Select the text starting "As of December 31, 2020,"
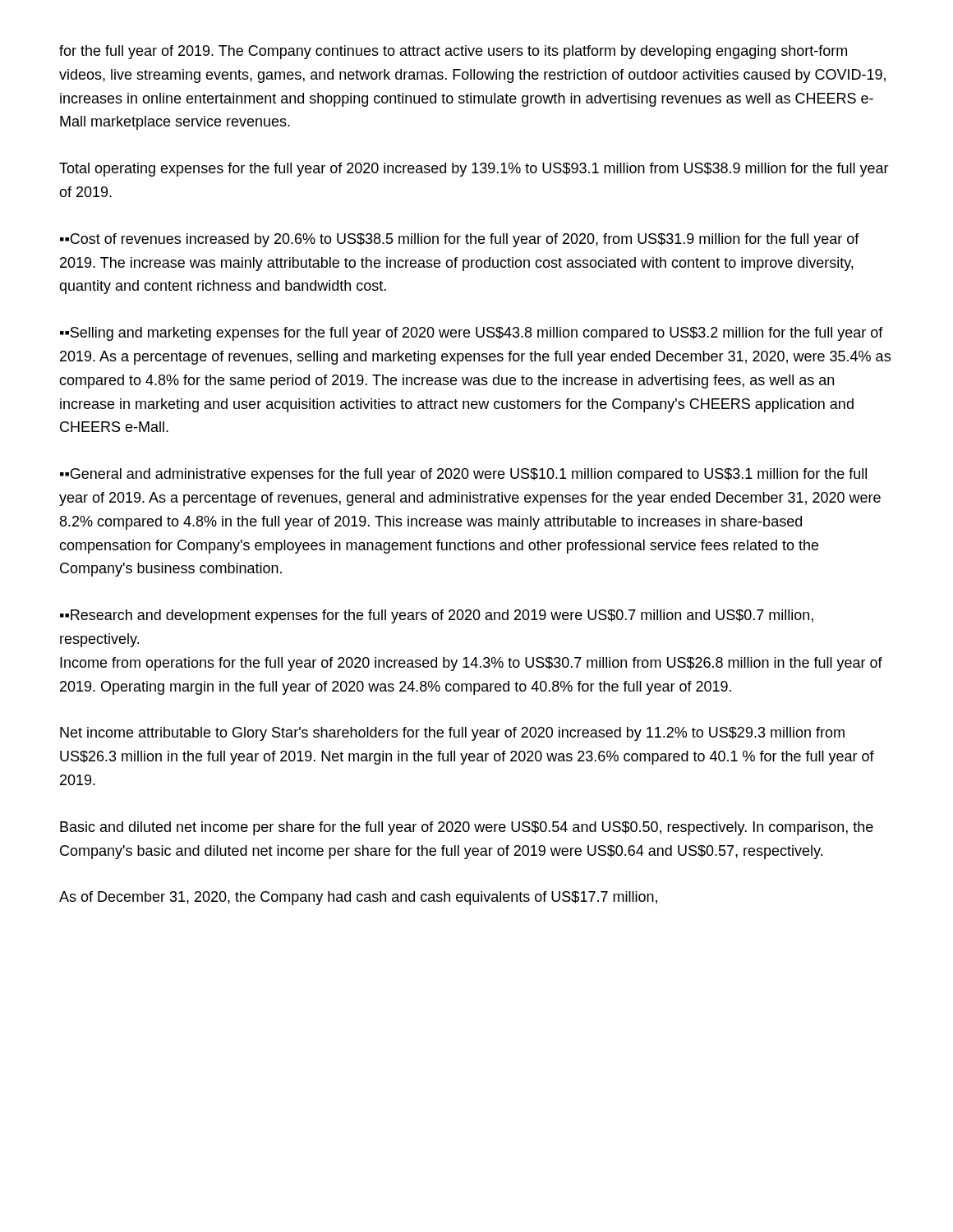This screenshot has height=1232, width=953. (359, 897)
